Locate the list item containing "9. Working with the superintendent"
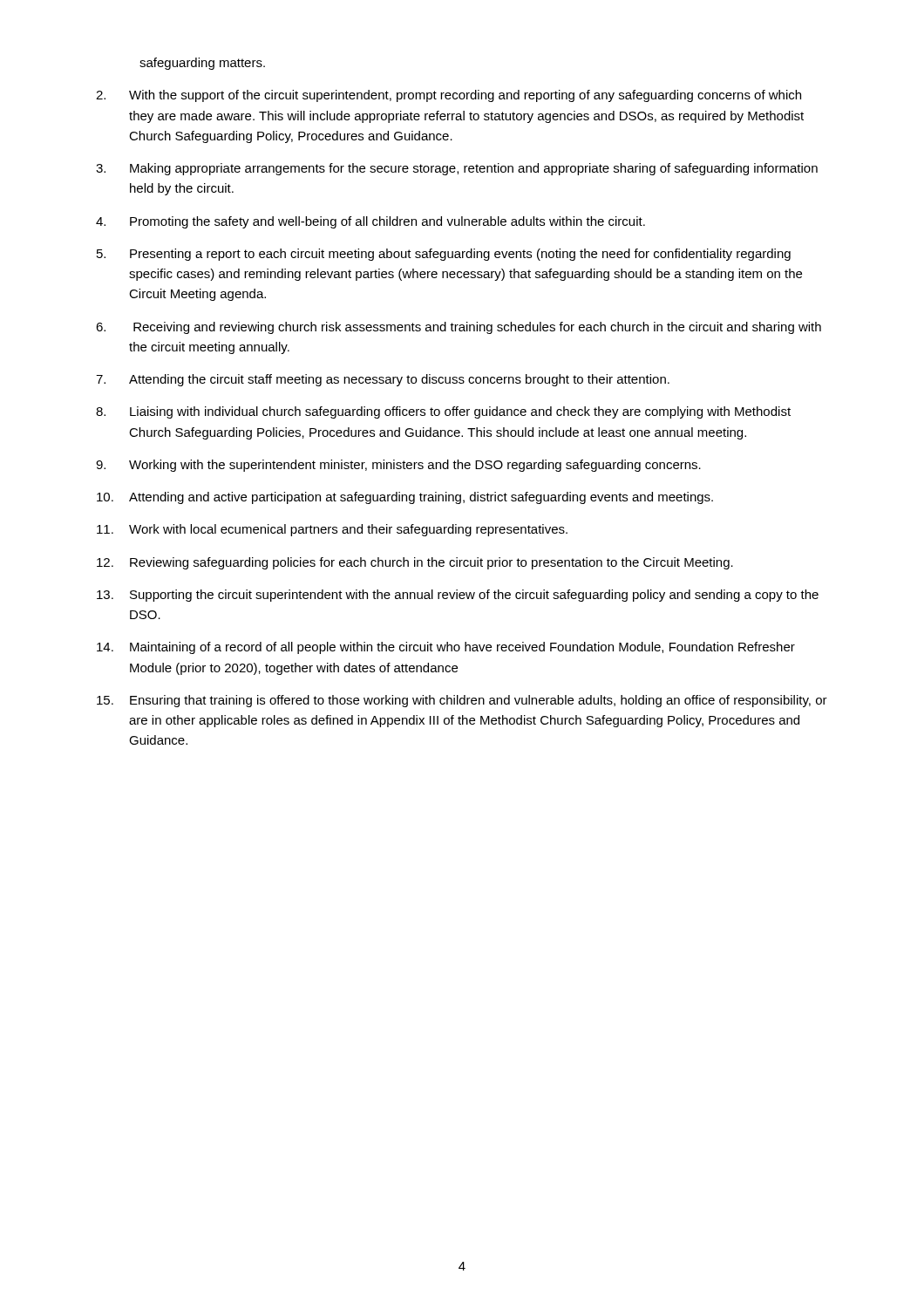Screen dimensions: 1308x924 [462, 464]
